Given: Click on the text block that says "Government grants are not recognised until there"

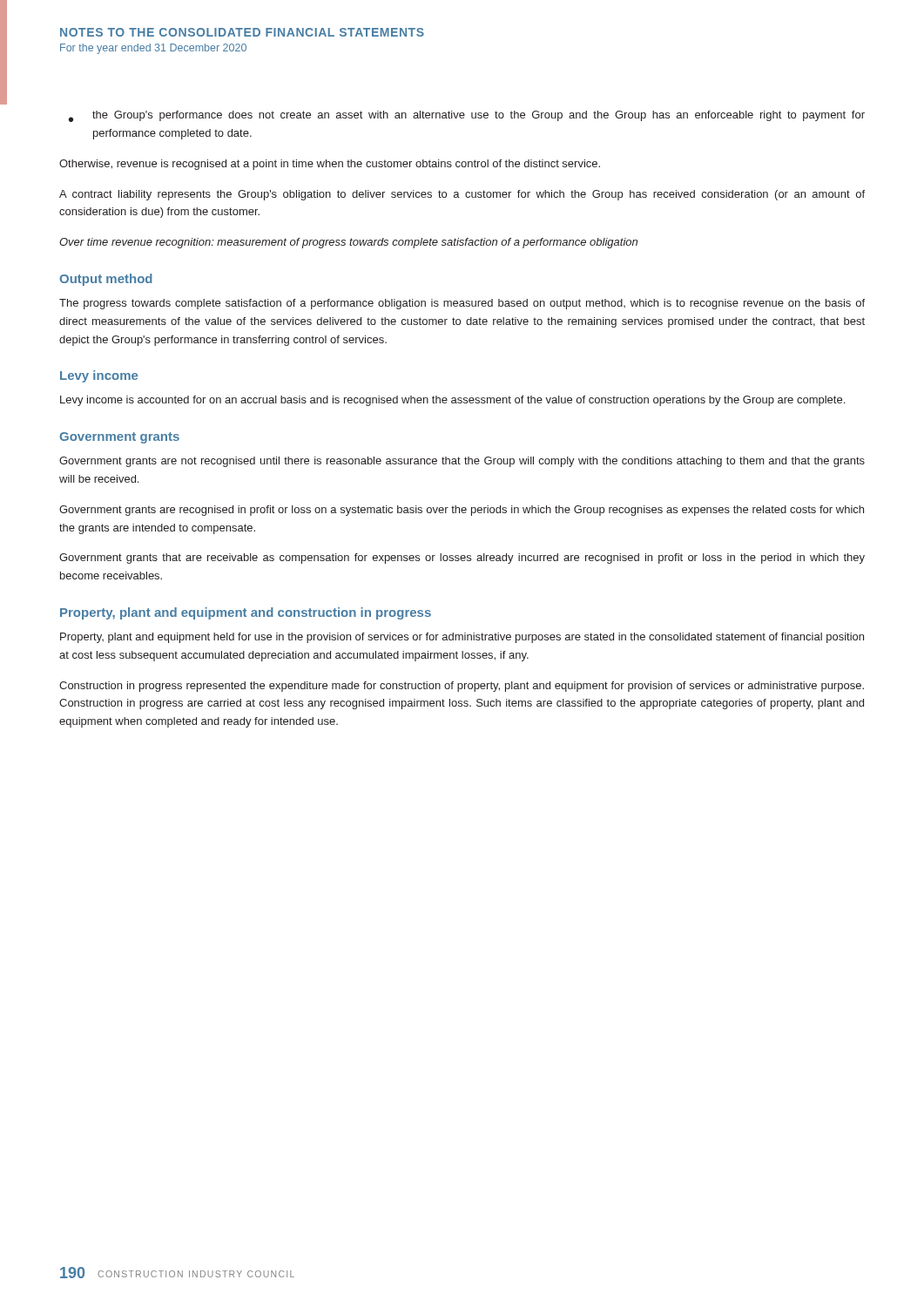Looking at the screenshot, I should pos(462,470).
